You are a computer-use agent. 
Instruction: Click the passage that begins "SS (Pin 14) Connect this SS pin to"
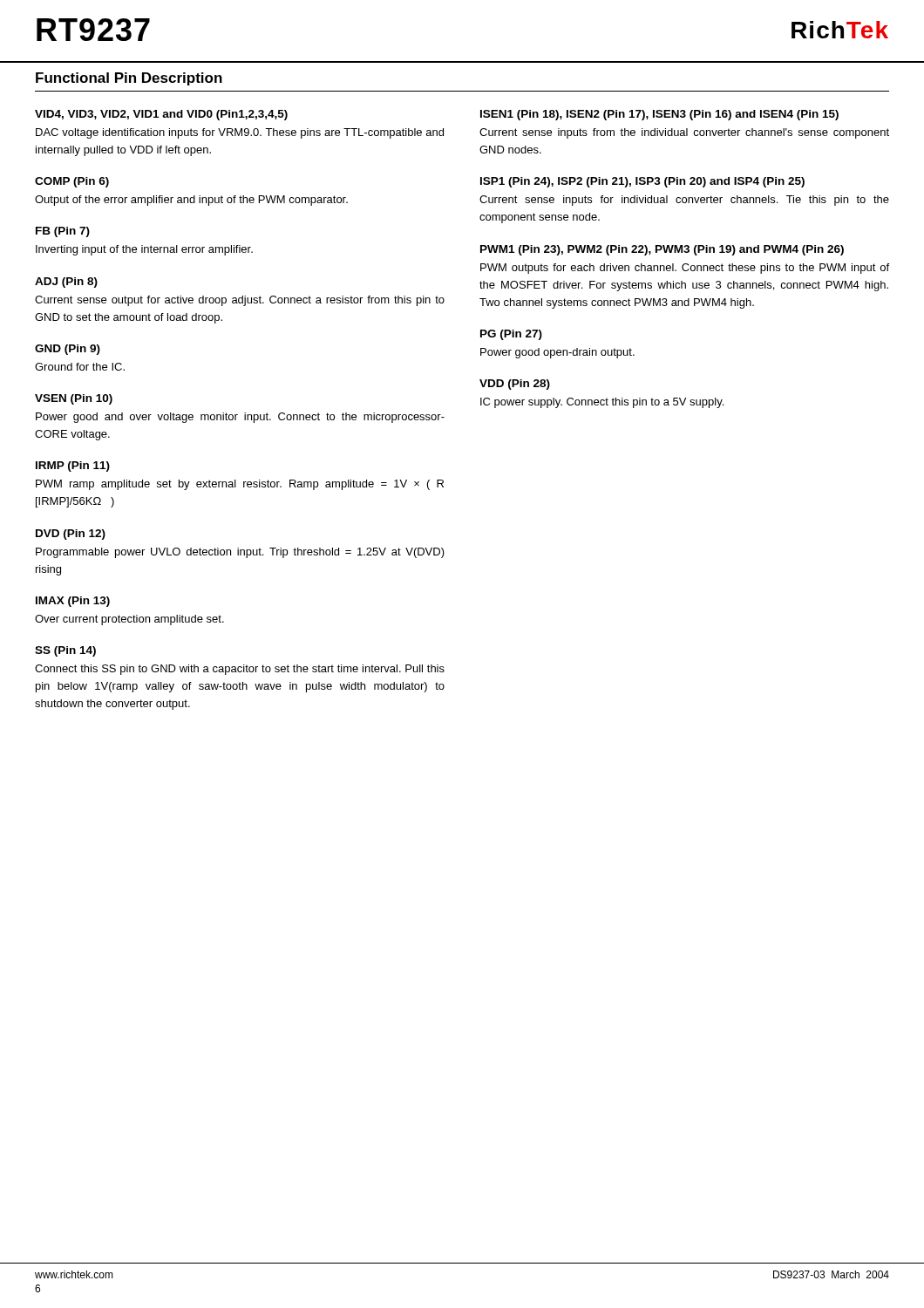(240, 678)
